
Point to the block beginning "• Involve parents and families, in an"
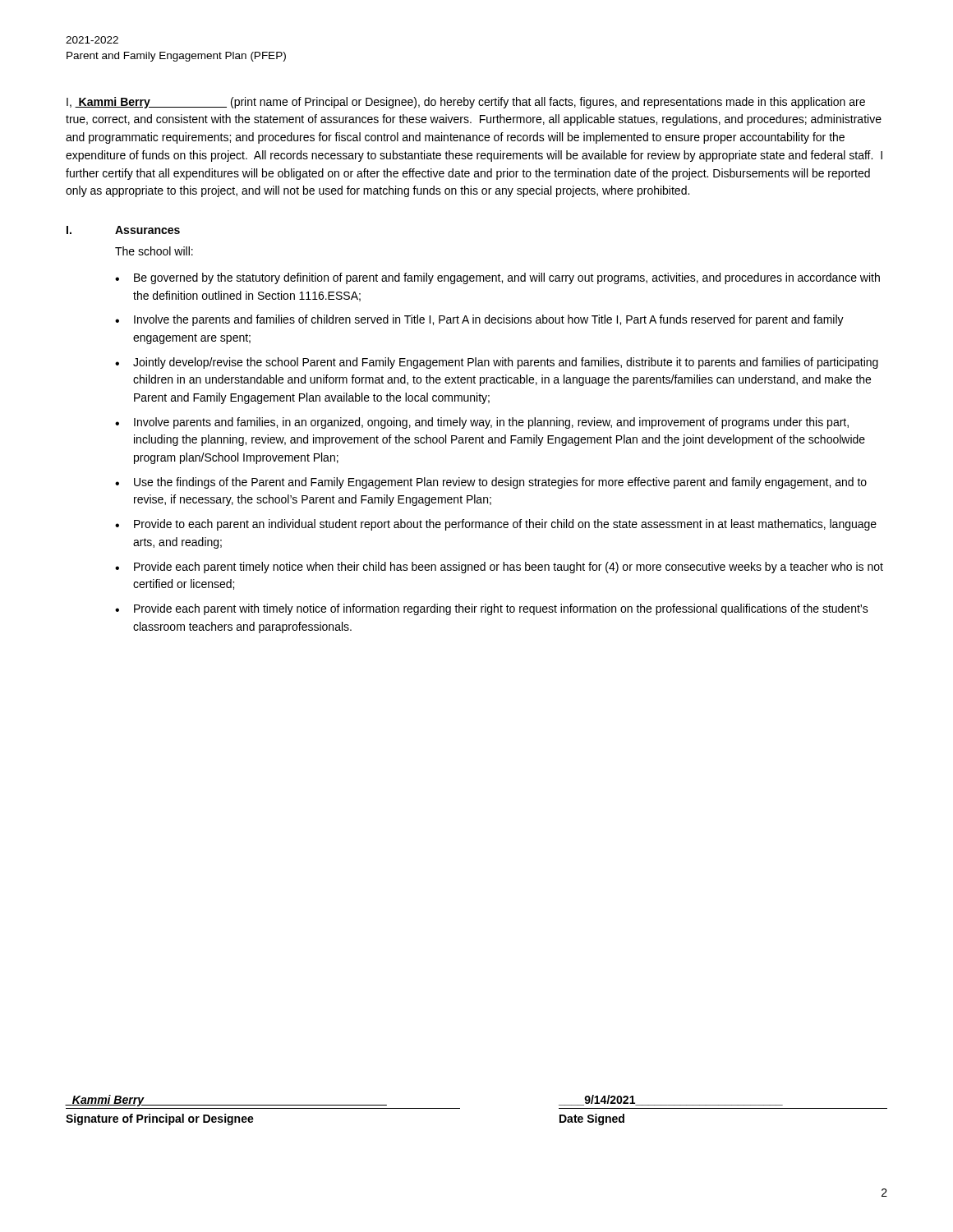pos(501,440)
